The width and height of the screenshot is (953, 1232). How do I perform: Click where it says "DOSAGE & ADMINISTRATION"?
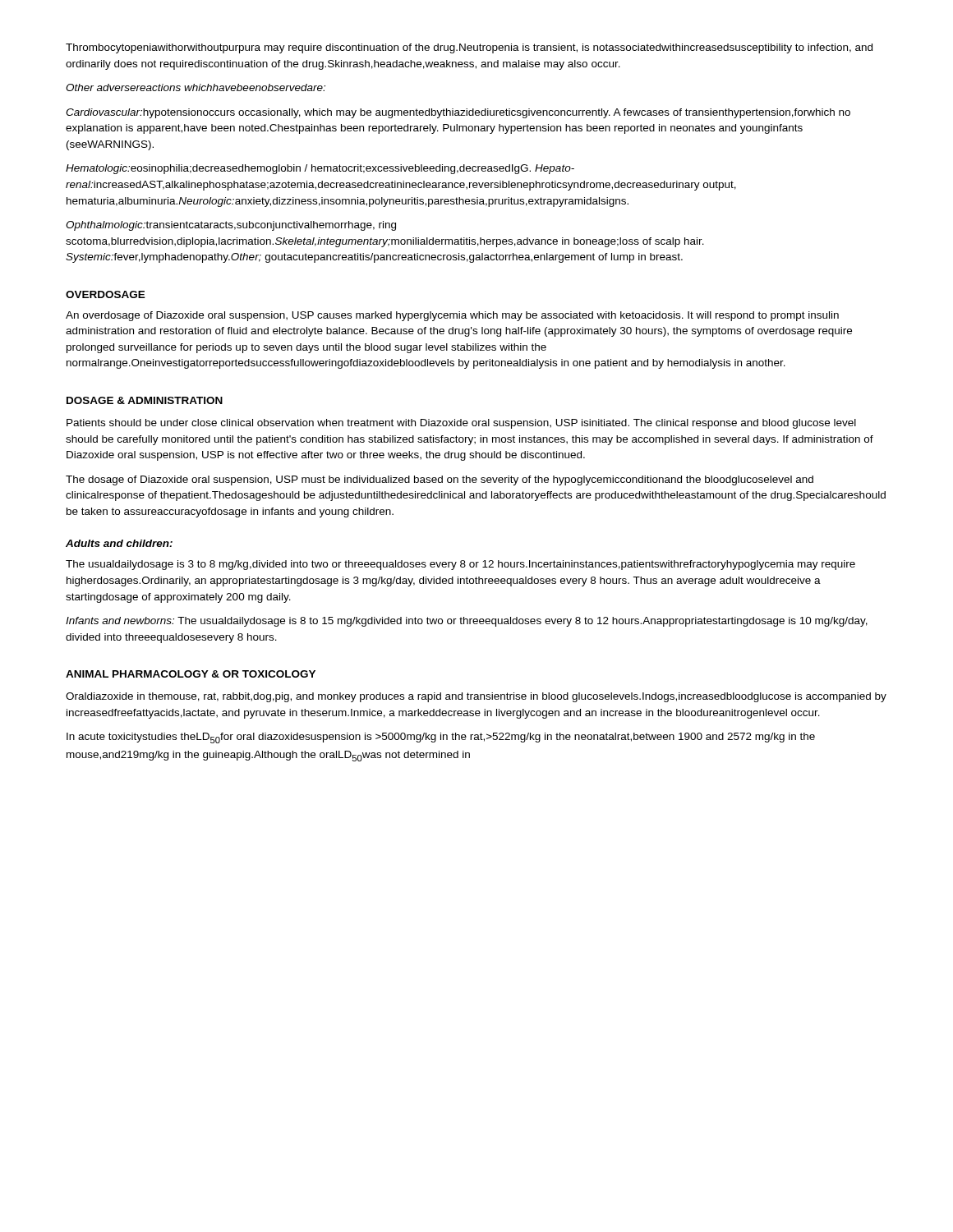coord(144,400)
